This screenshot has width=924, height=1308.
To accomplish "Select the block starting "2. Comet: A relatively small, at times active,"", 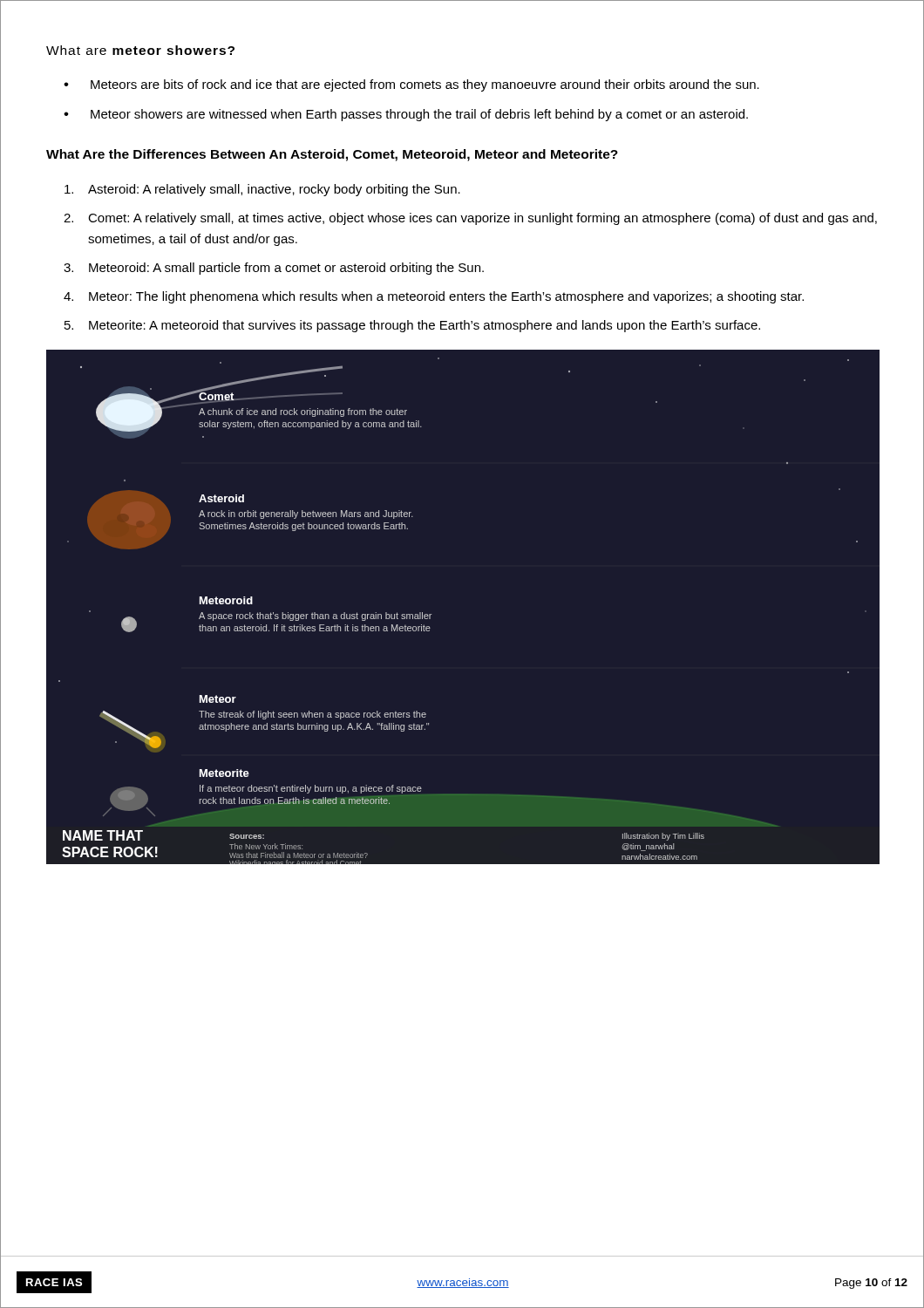I will pyautogui.click(x=471, y=229).
